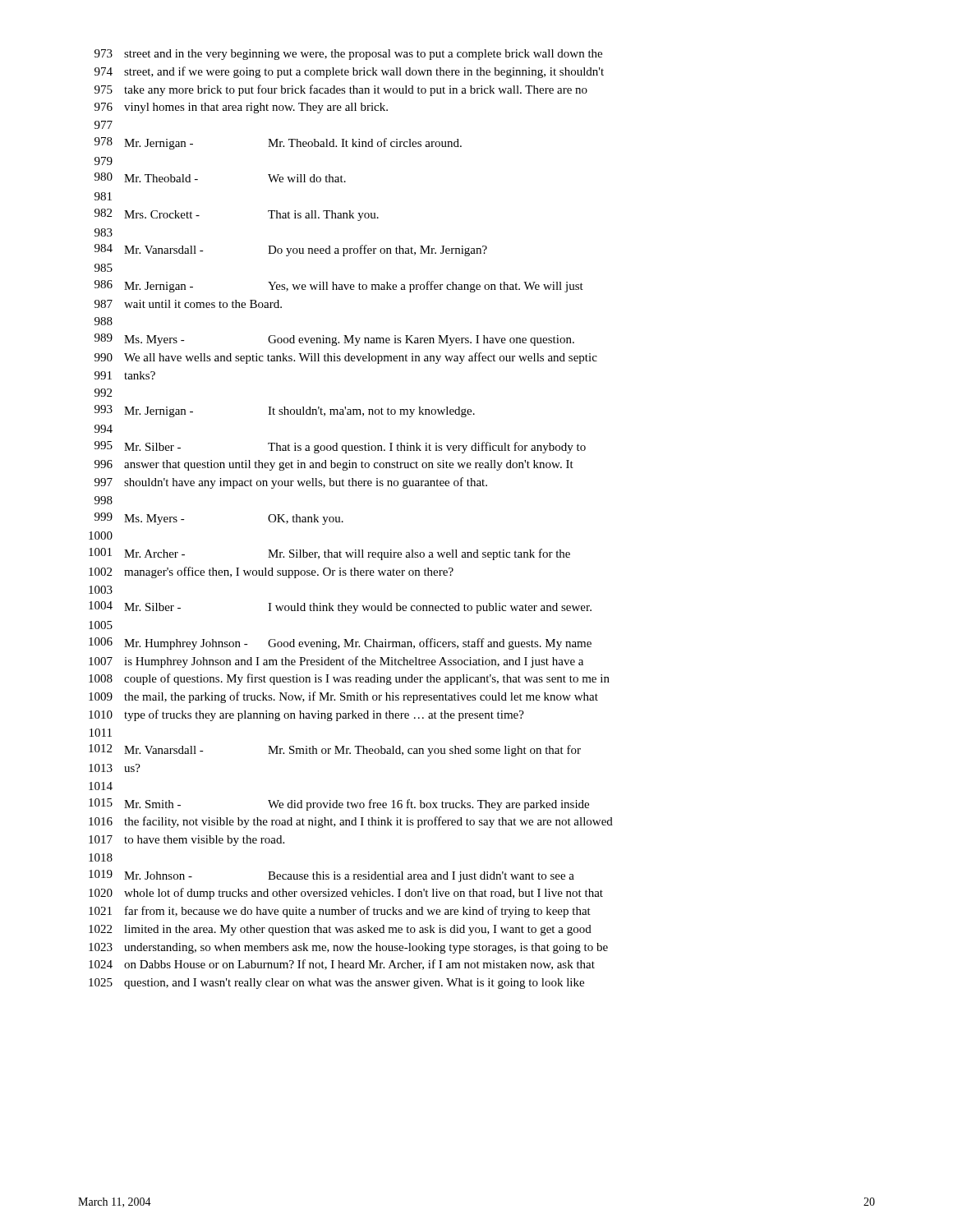Locate the block of text that opens with "1012 Mr. Vanarsdall - Mr. Smith or Mr."
The height and width of the screenshot is (1232, 953).
pyautogui.click(x=476, y=760)
